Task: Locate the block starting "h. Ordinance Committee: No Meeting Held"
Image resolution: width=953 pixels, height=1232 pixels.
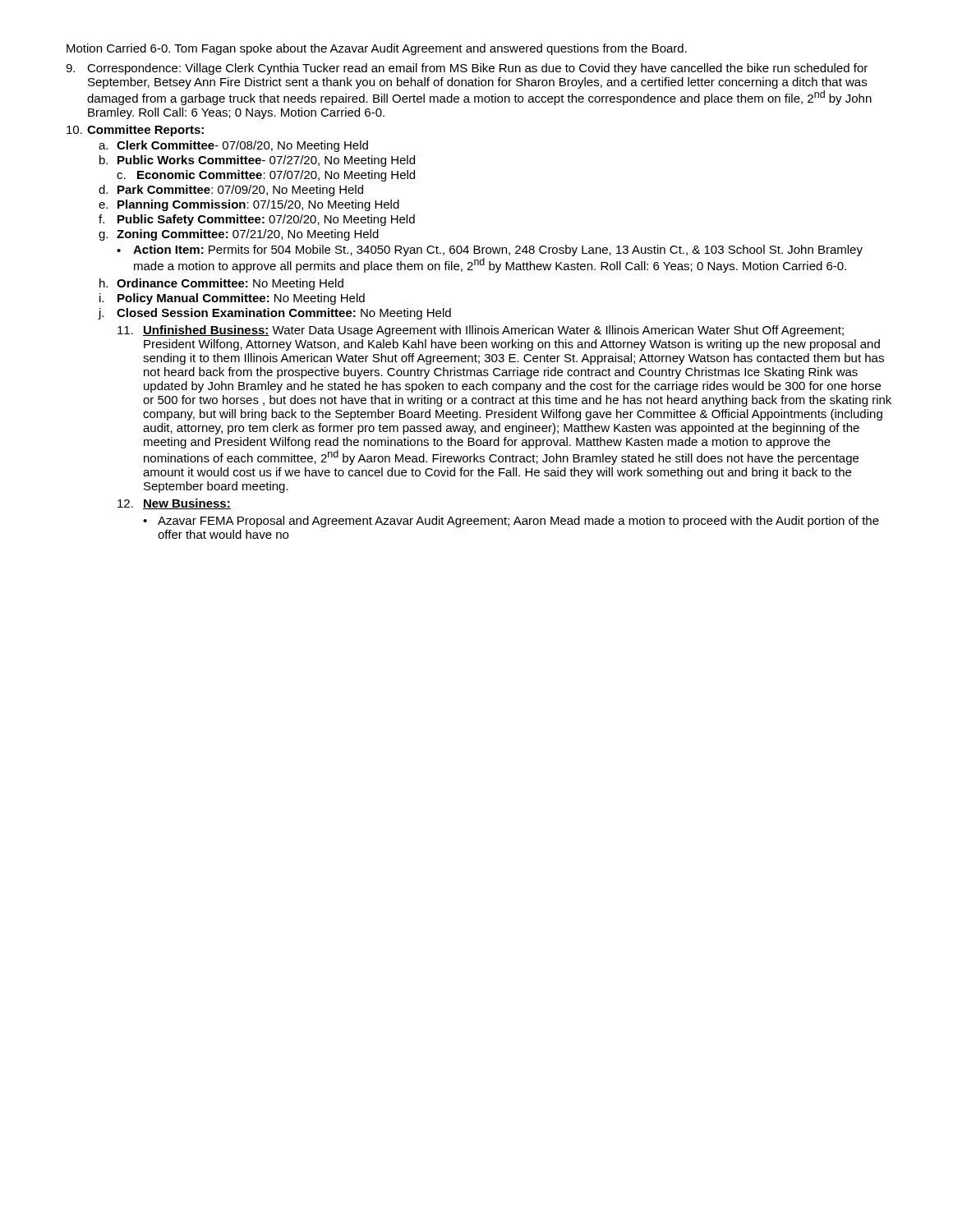Action: (x=496, y=283)
